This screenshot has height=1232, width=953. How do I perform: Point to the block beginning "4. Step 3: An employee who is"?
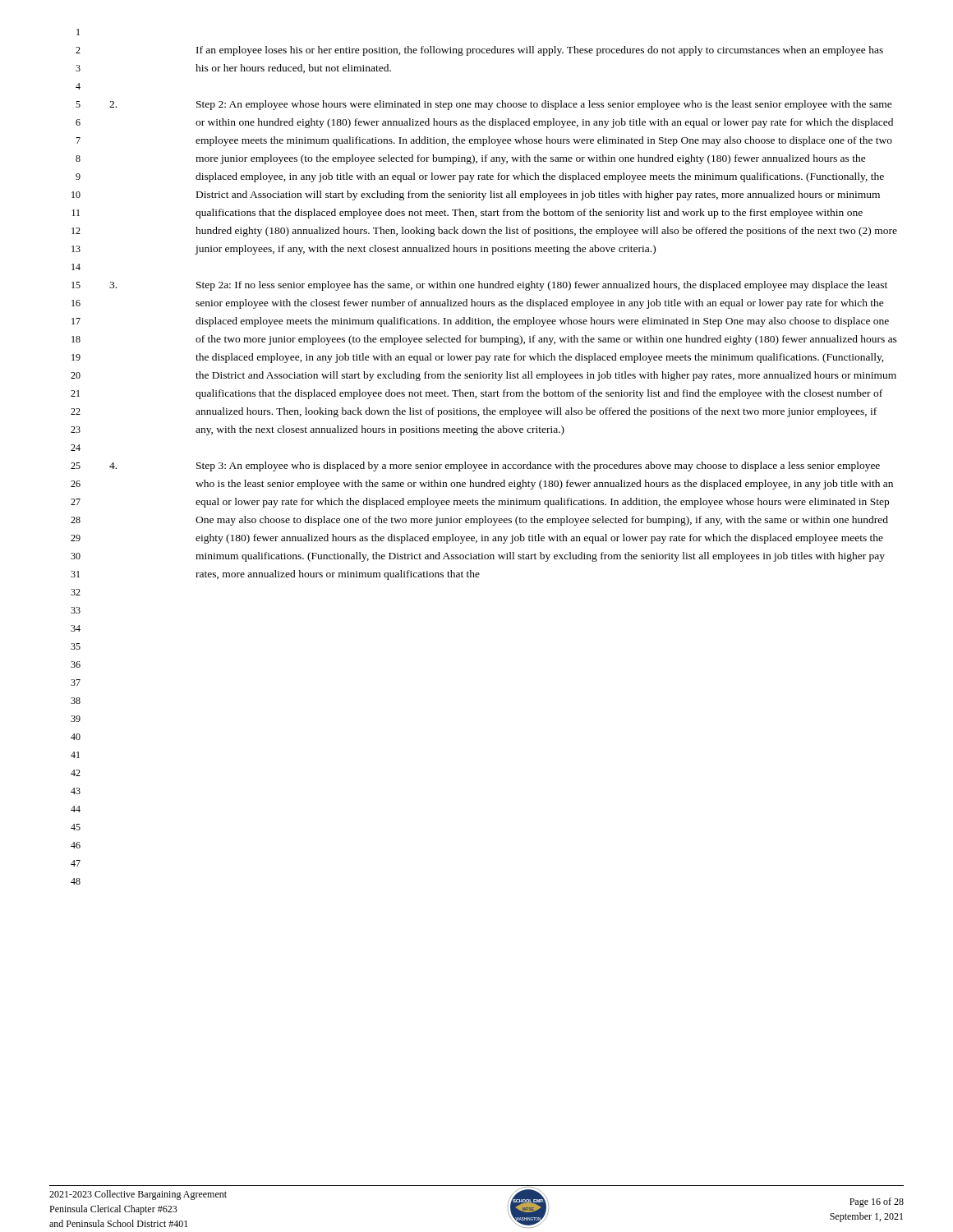(493, 520)
